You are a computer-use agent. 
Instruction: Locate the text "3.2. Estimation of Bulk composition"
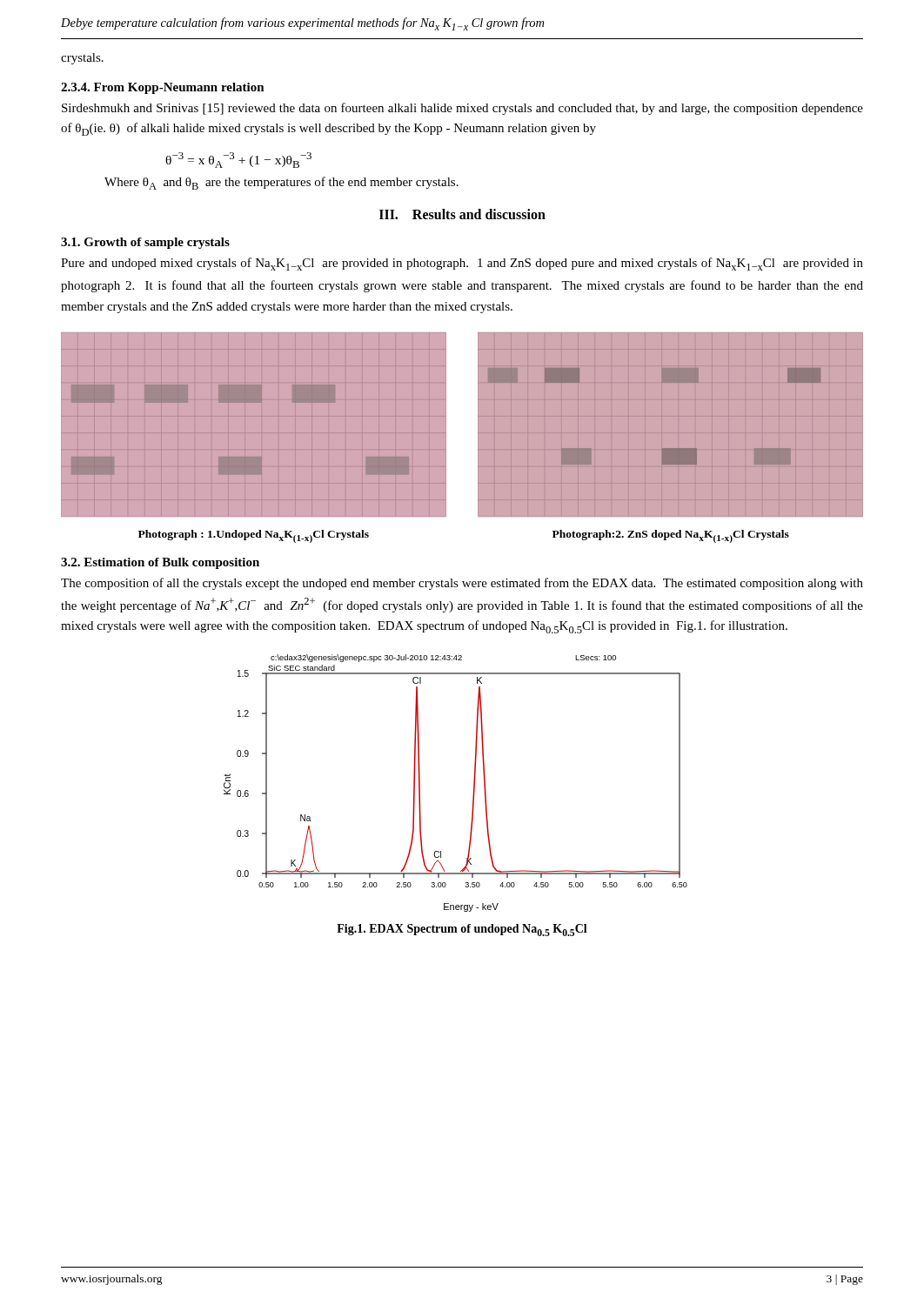pos(160,562)
